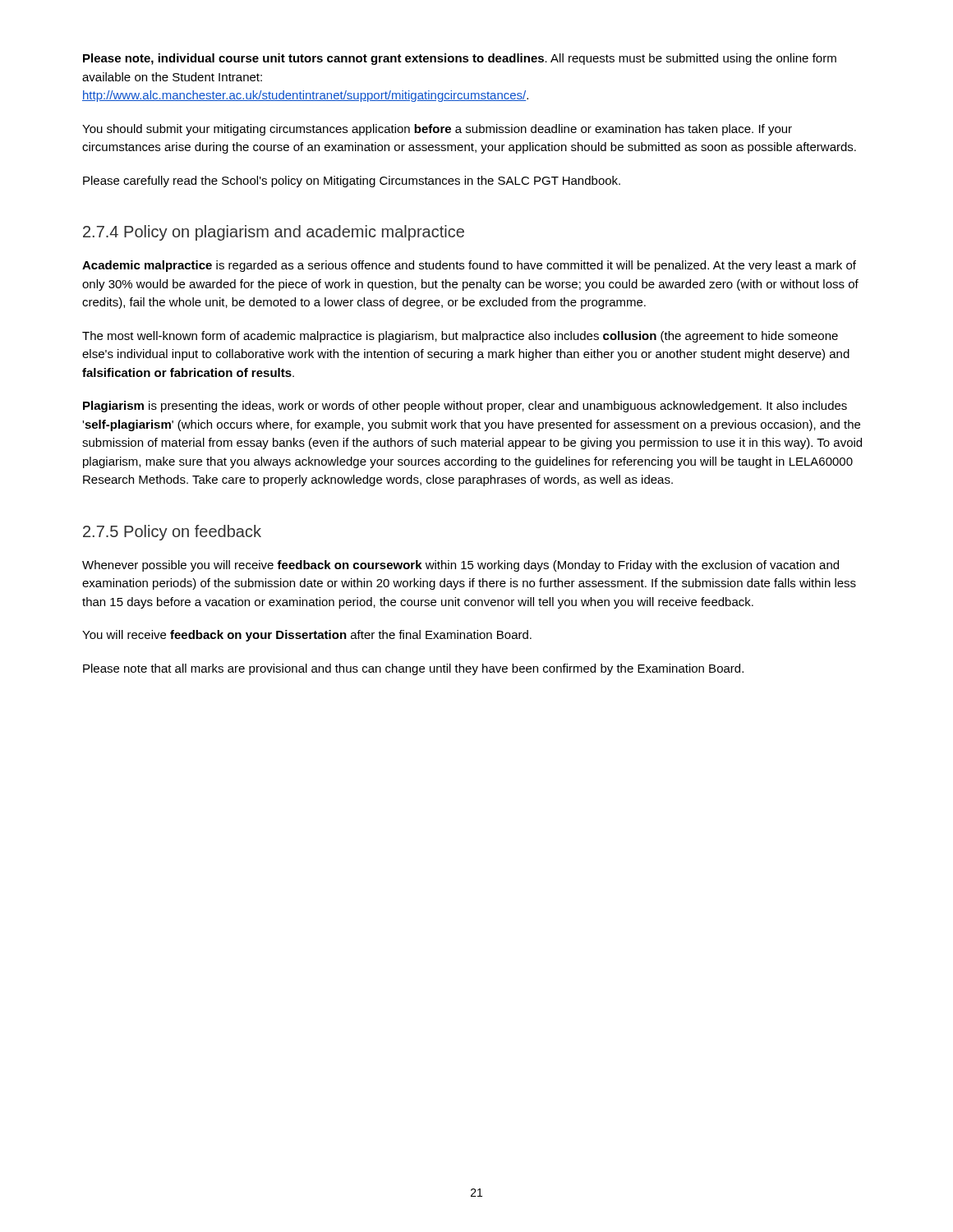
Task: Locate the element starting "Plagiarism is presenting the ideas, work"
Action: (x=472, y=442)
